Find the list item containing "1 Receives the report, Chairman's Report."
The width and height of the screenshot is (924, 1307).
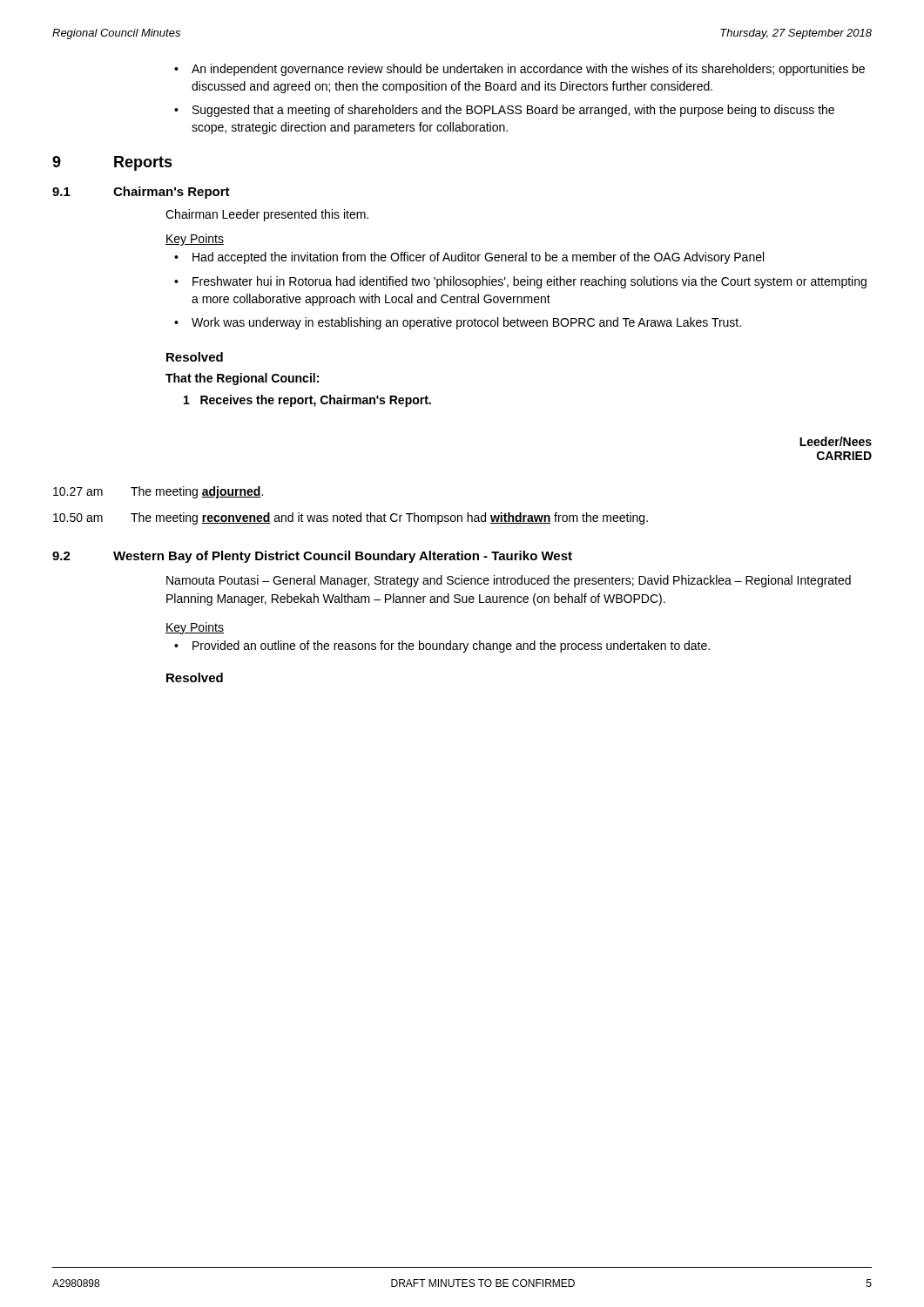click(x=307, y=400)
